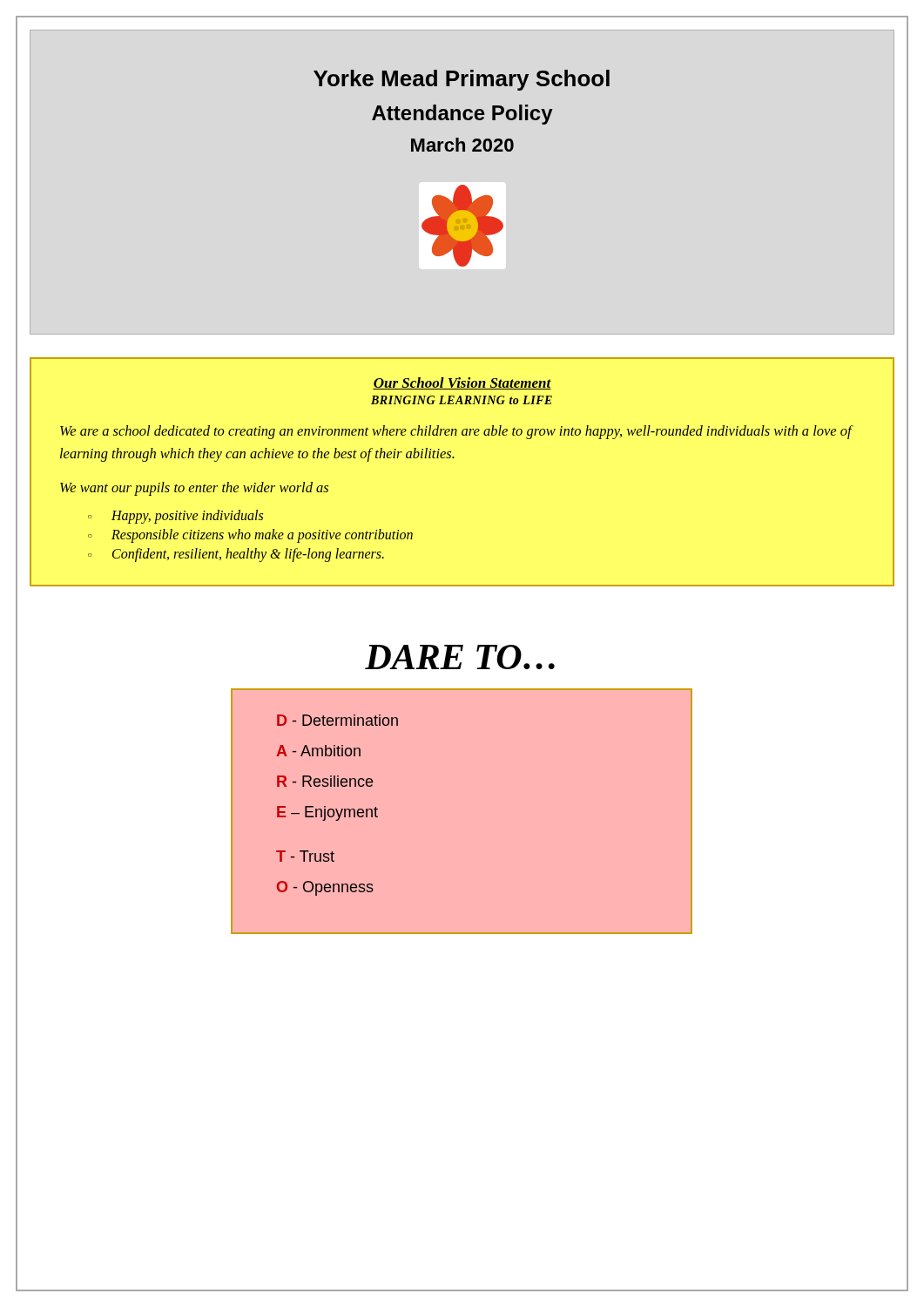Point to the element starting "Our School Vision Statement"
The image size is (924, 1307).
[462, 383]
